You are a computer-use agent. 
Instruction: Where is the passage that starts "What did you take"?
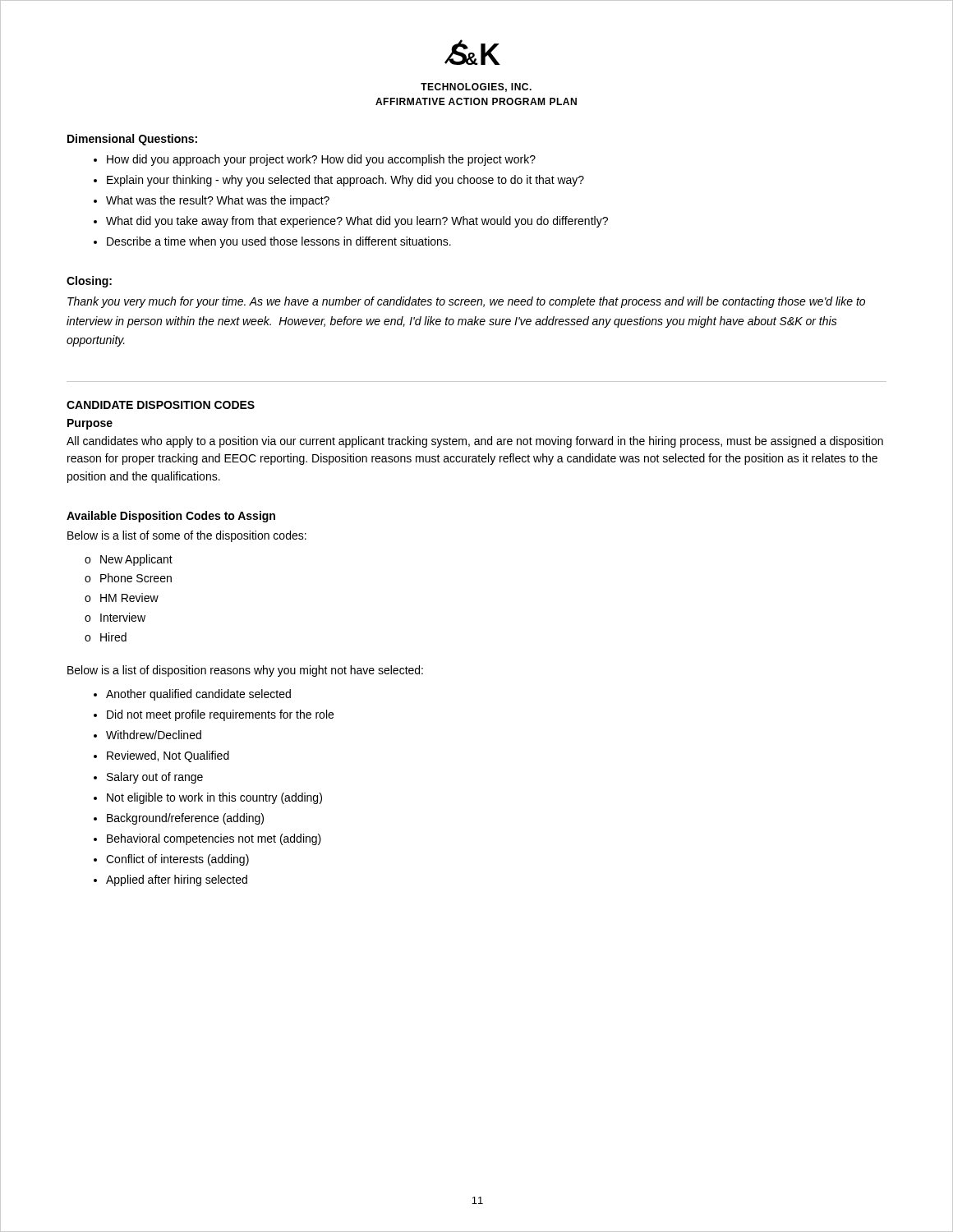(x=357, y=221)
